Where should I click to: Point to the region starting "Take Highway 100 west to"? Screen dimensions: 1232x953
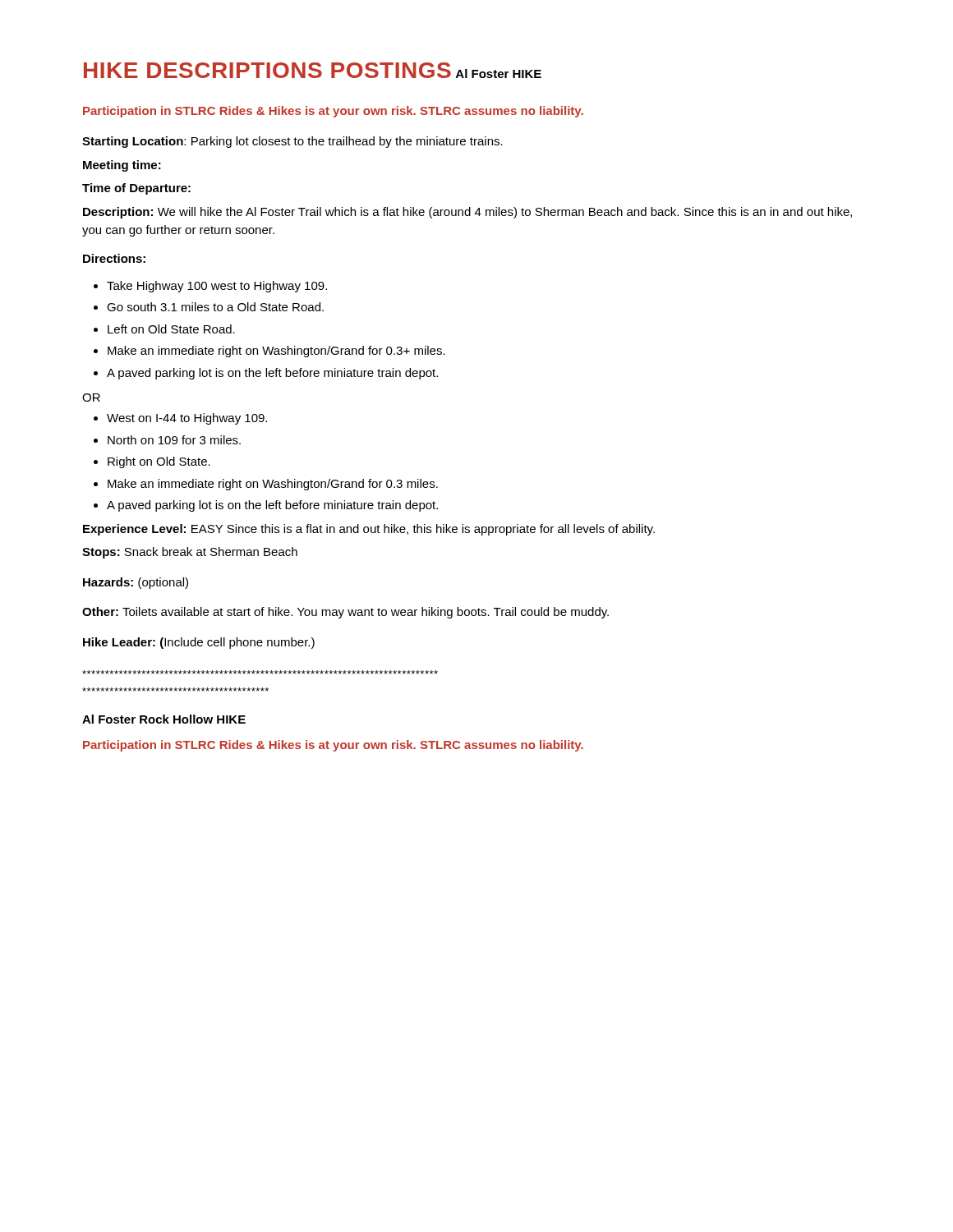point(217,287)
